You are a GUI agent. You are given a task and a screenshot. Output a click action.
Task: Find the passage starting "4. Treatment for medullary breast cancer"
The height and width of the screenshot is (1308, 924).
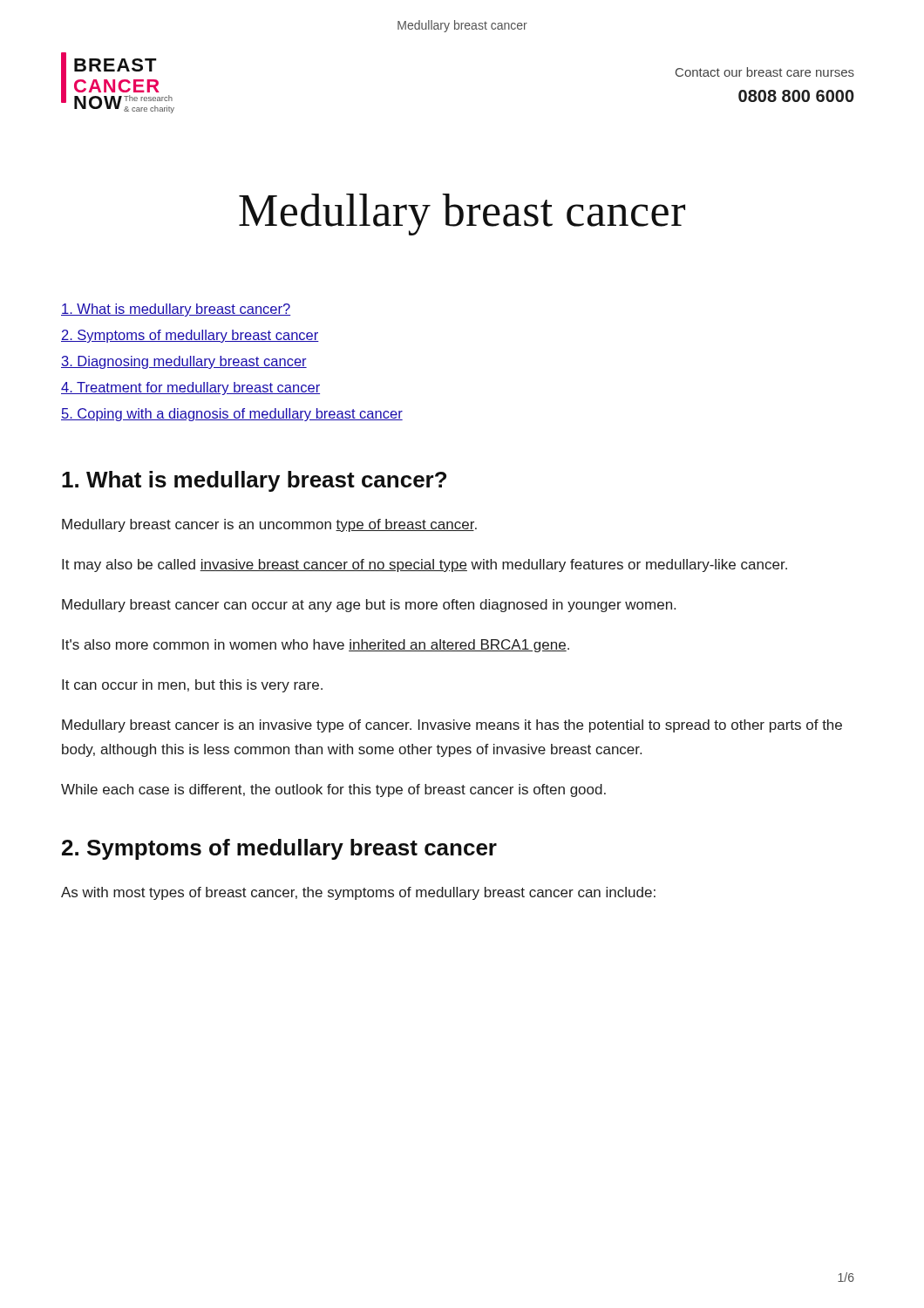click(x=190, y=388)
